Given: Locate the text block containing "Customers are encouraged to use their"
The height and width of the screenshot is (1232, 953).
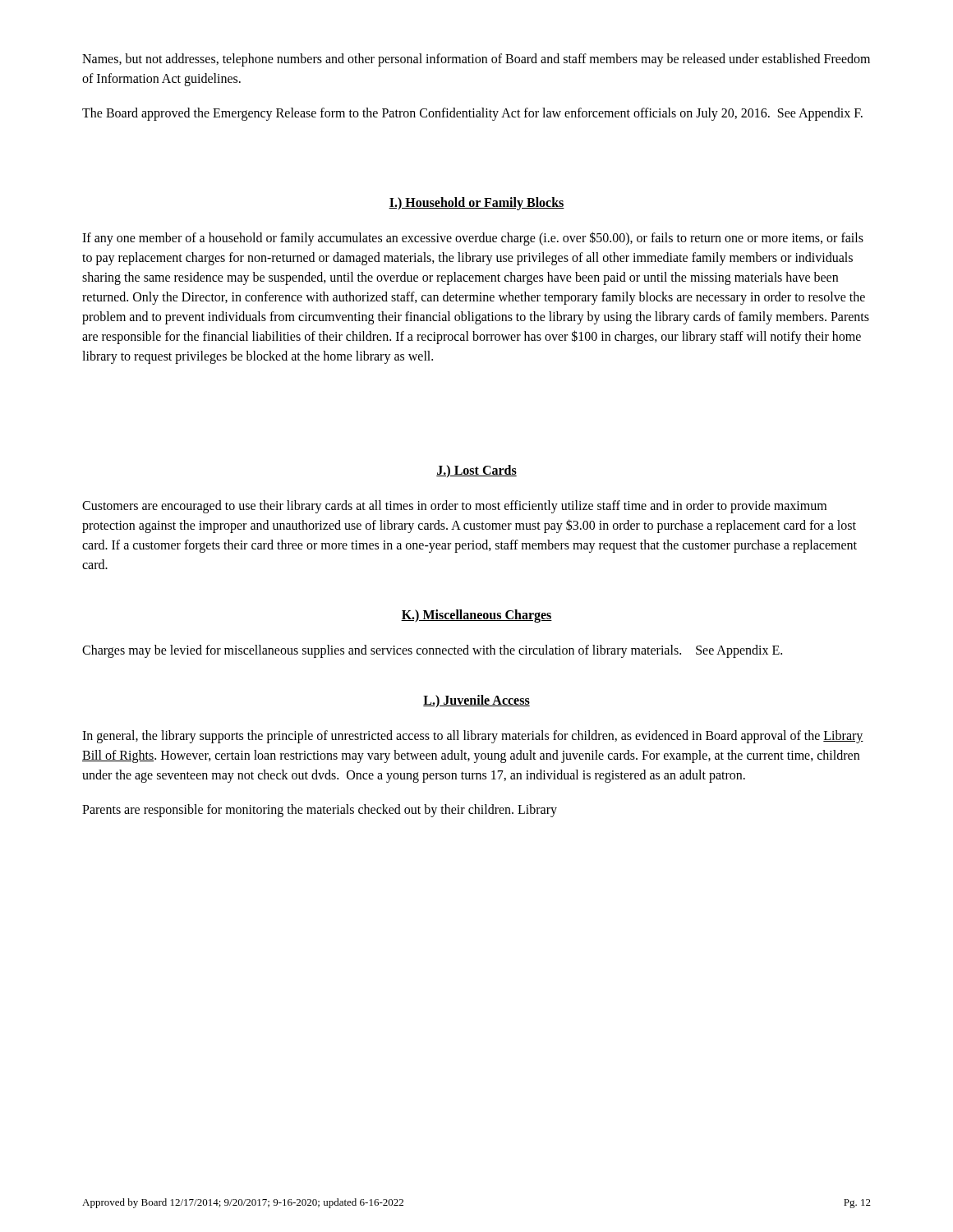Looking at the screenshot, I should point(470,535).
